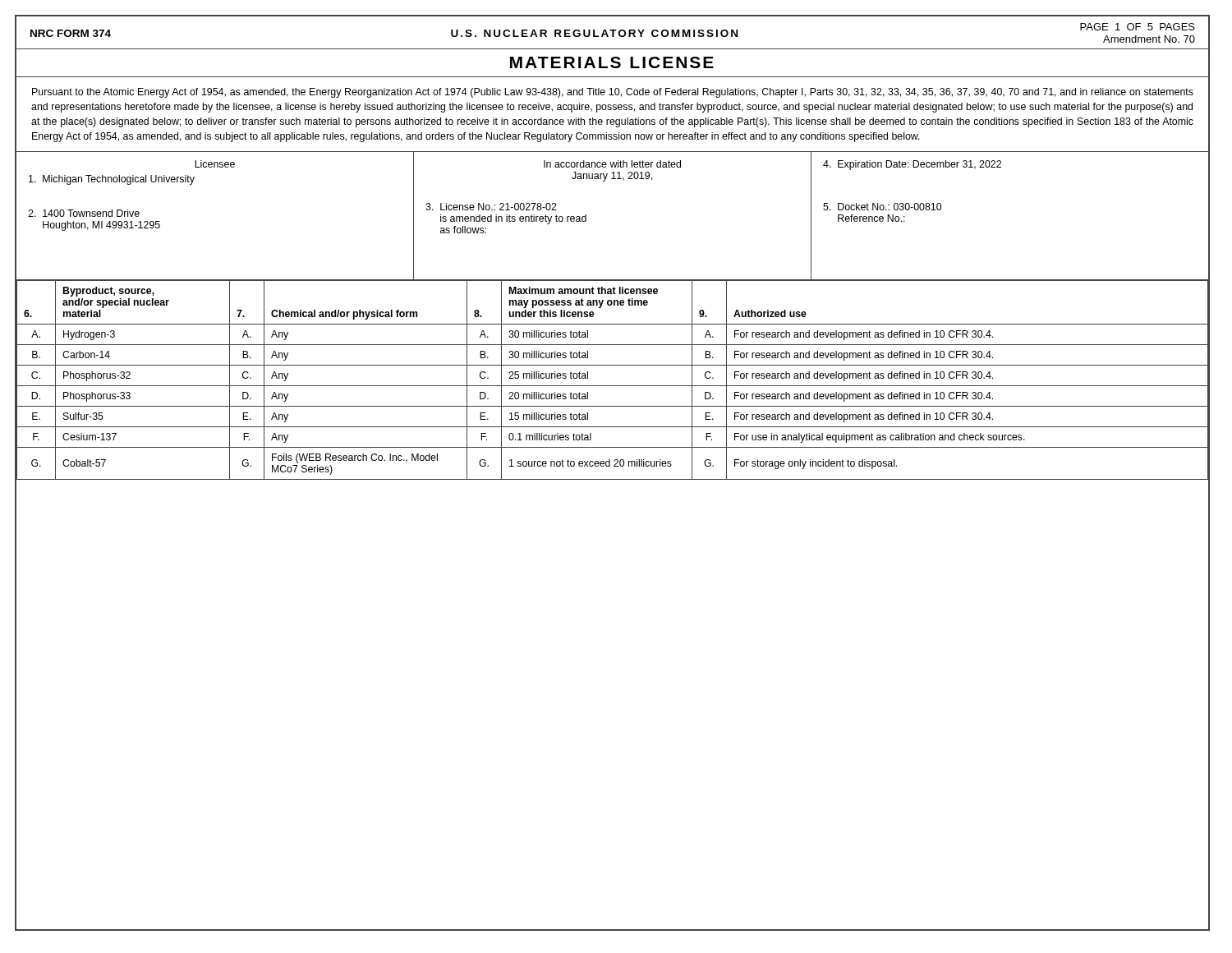Find the title that says "MATERIALS LICENSE"
This screenshot has height=953, width=1232.
[x=612, y=62]
